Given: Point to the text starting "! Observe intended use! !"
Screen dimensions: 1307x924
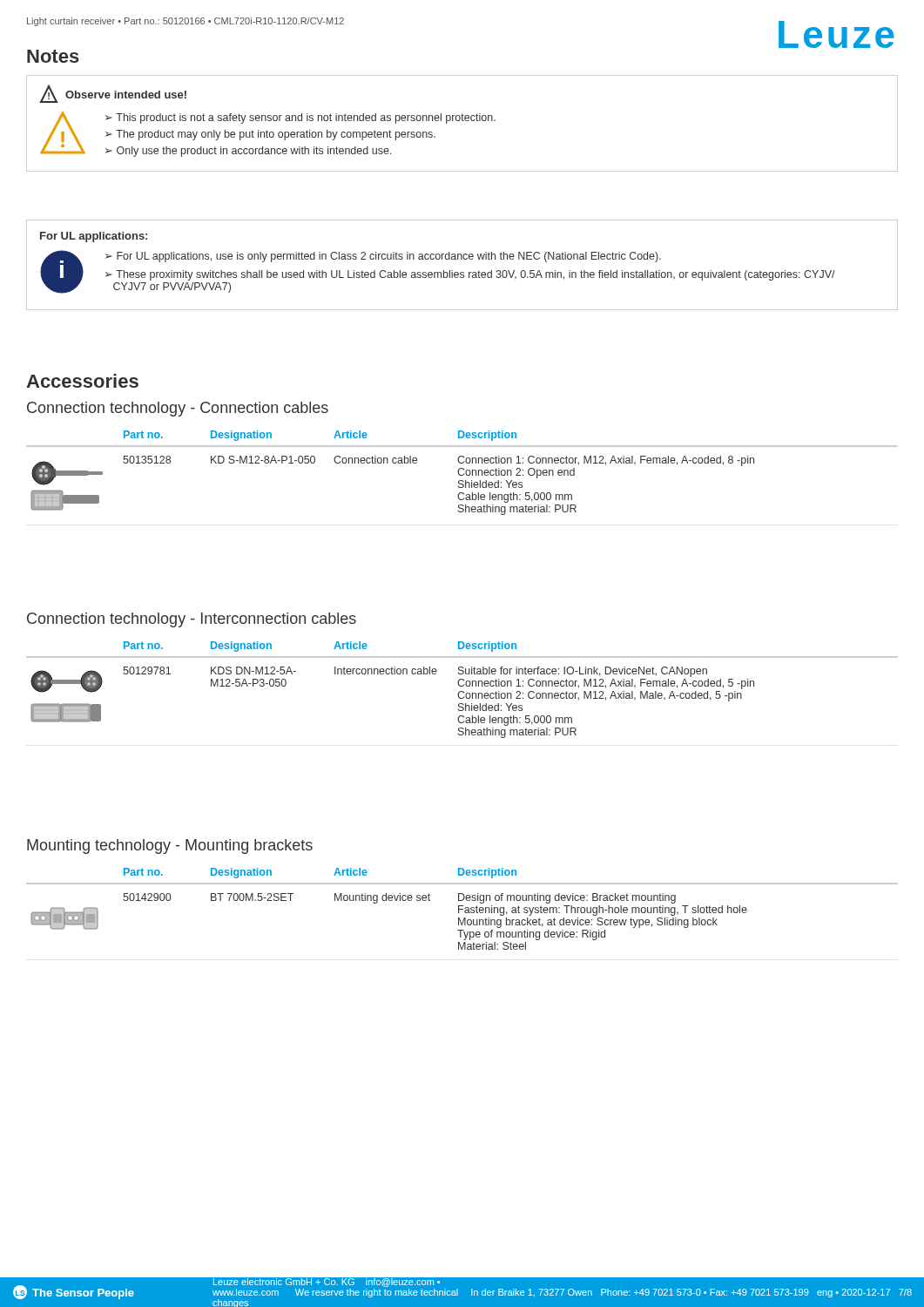Looking at the screenshot, I should coord(462,122).
